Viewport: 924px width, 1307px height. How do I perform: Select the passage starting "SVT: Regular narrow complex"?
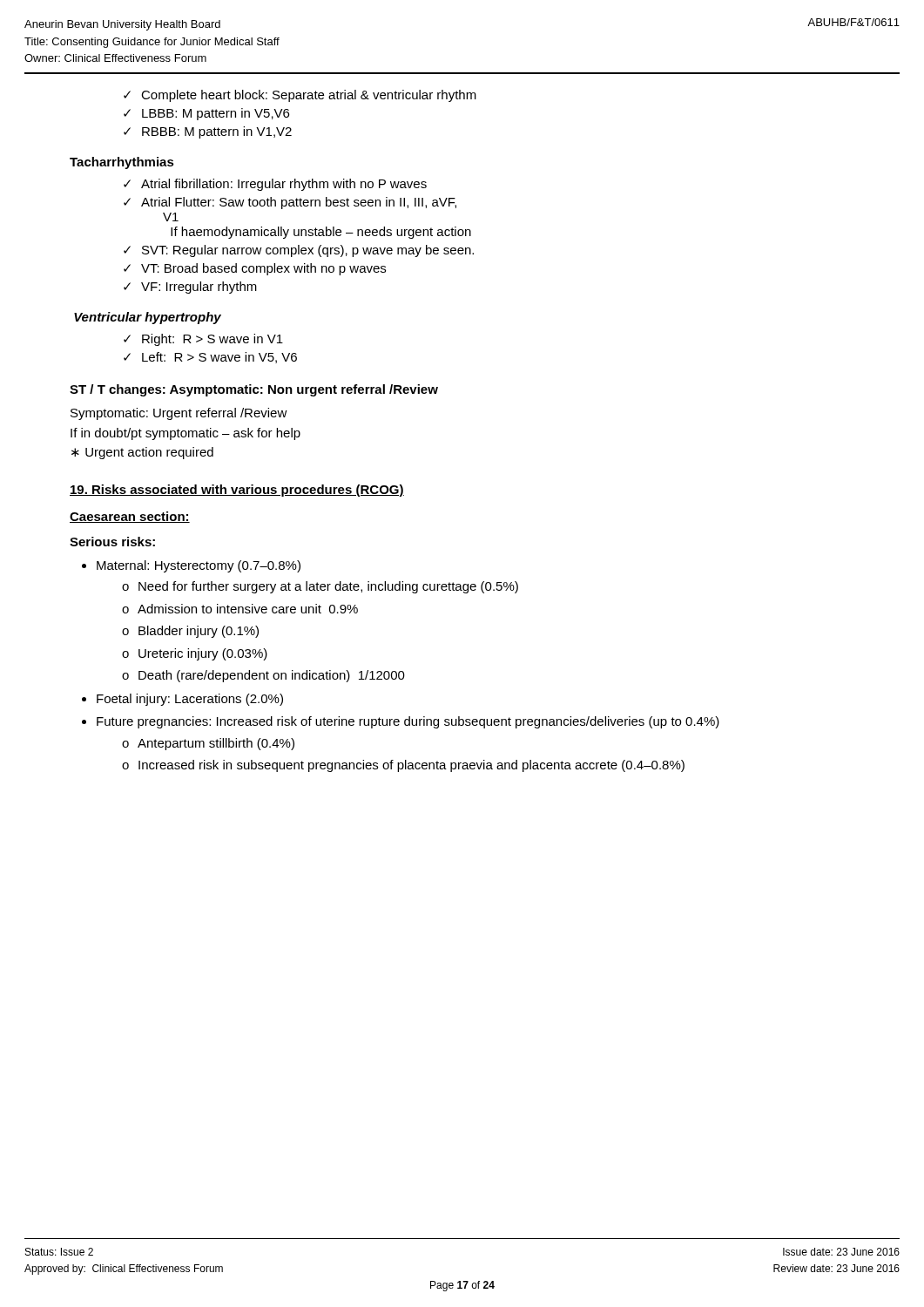click(308, 250)
